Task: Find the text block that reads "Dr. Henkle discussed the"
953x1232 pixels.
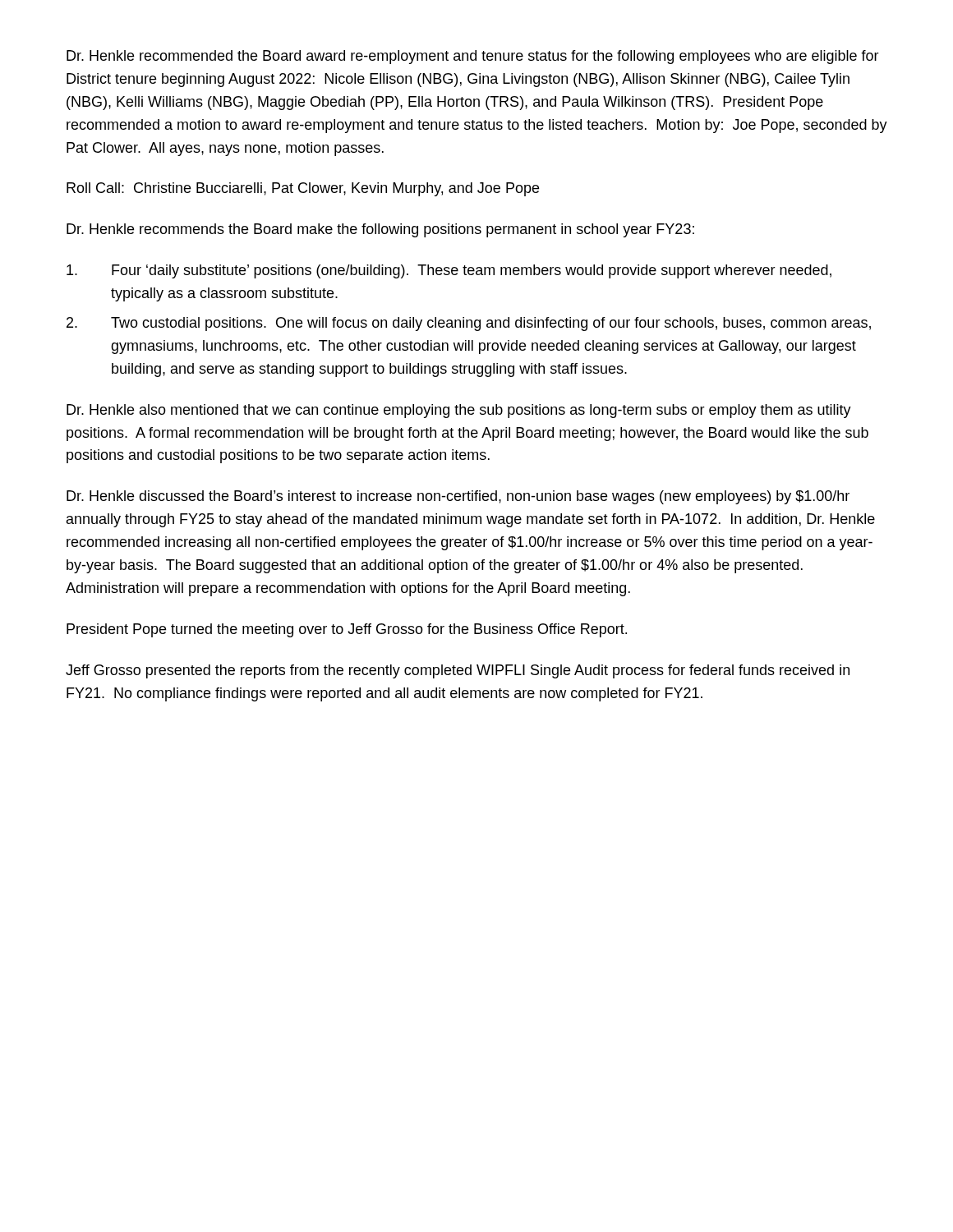Action: (470, 542)
